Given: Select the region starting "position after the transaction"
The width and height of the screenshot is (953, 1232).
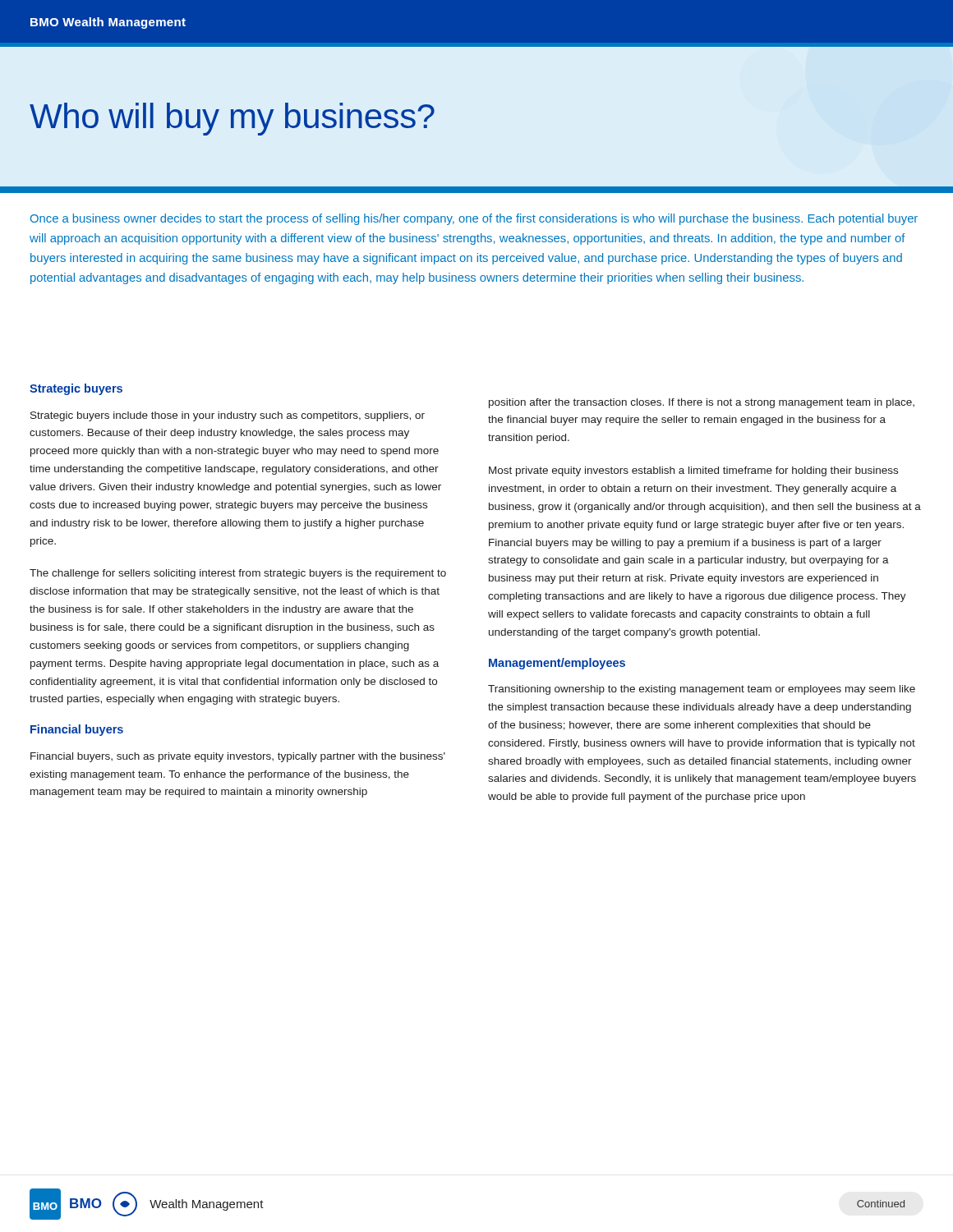Looking at the screenshot, I should [706, 420].
